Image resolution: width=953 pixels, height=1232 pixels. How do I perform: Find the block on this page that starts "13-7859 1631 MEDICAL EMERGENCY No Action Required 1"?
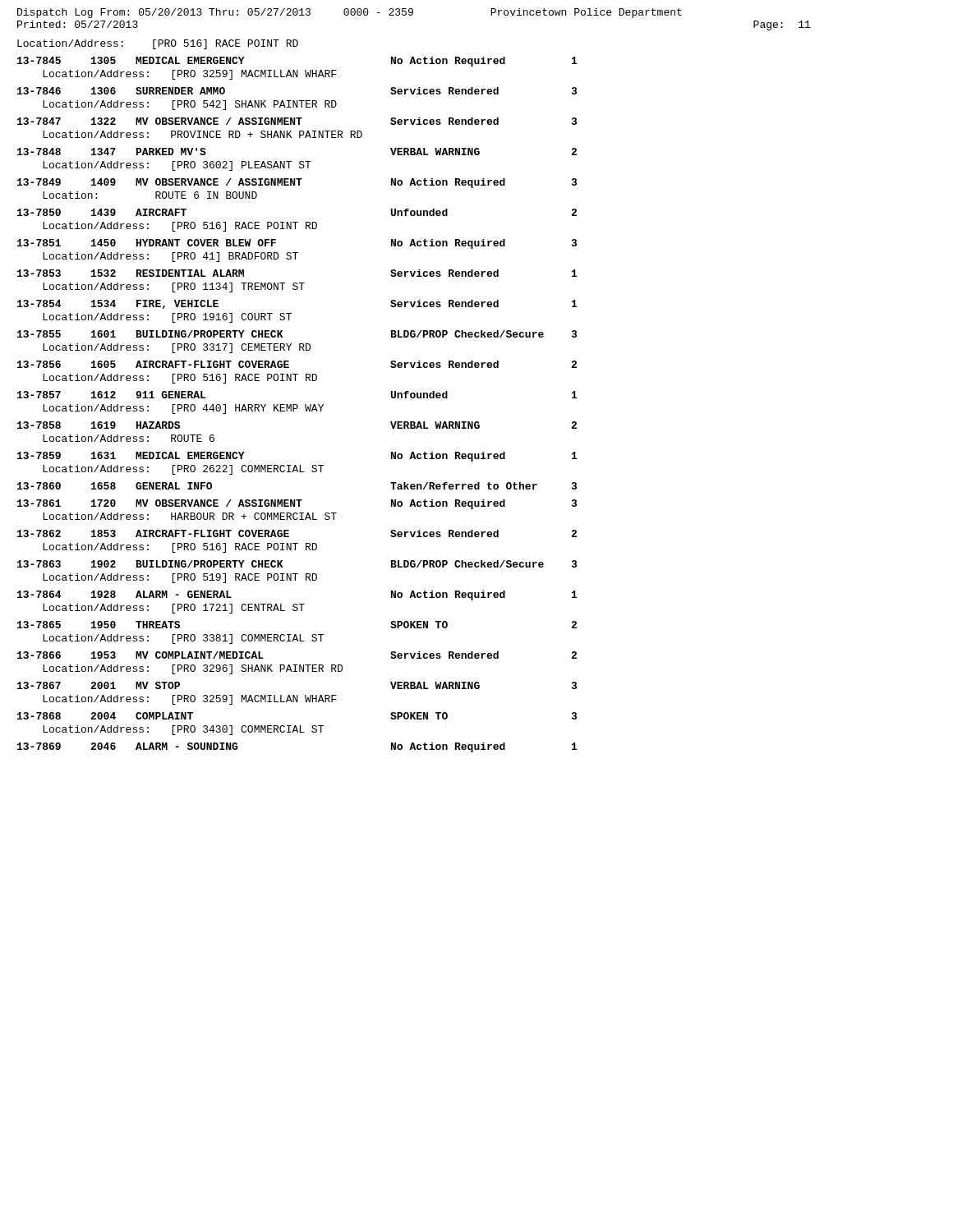click(476, 463)
